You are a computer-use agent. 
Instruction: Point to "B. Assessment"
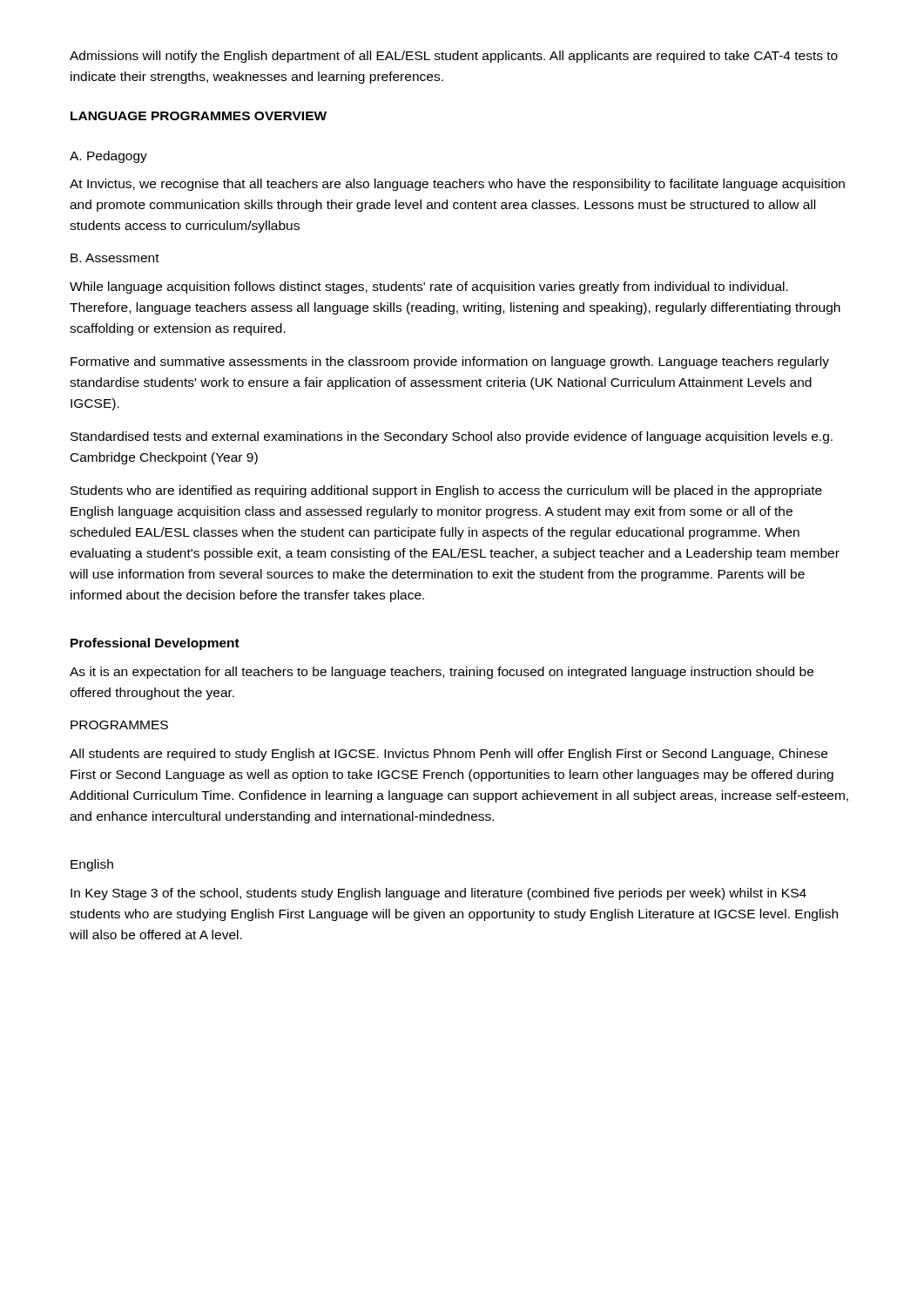[x=114, y=258]
